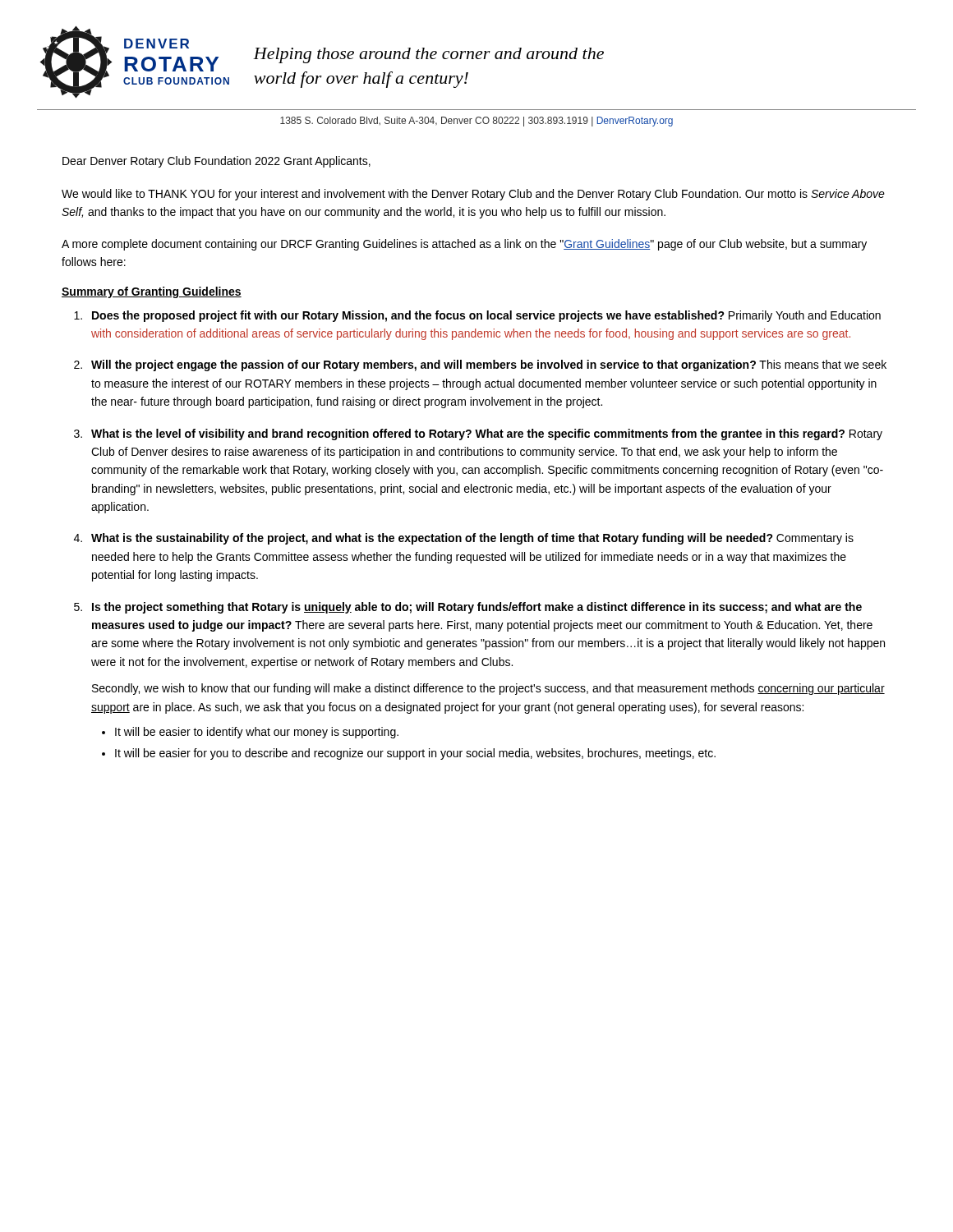The height and width of the screenshot is (1232, 953).
Task: Point to the block starting "Dear Denver Rotary"
Action: coord(216,161)
